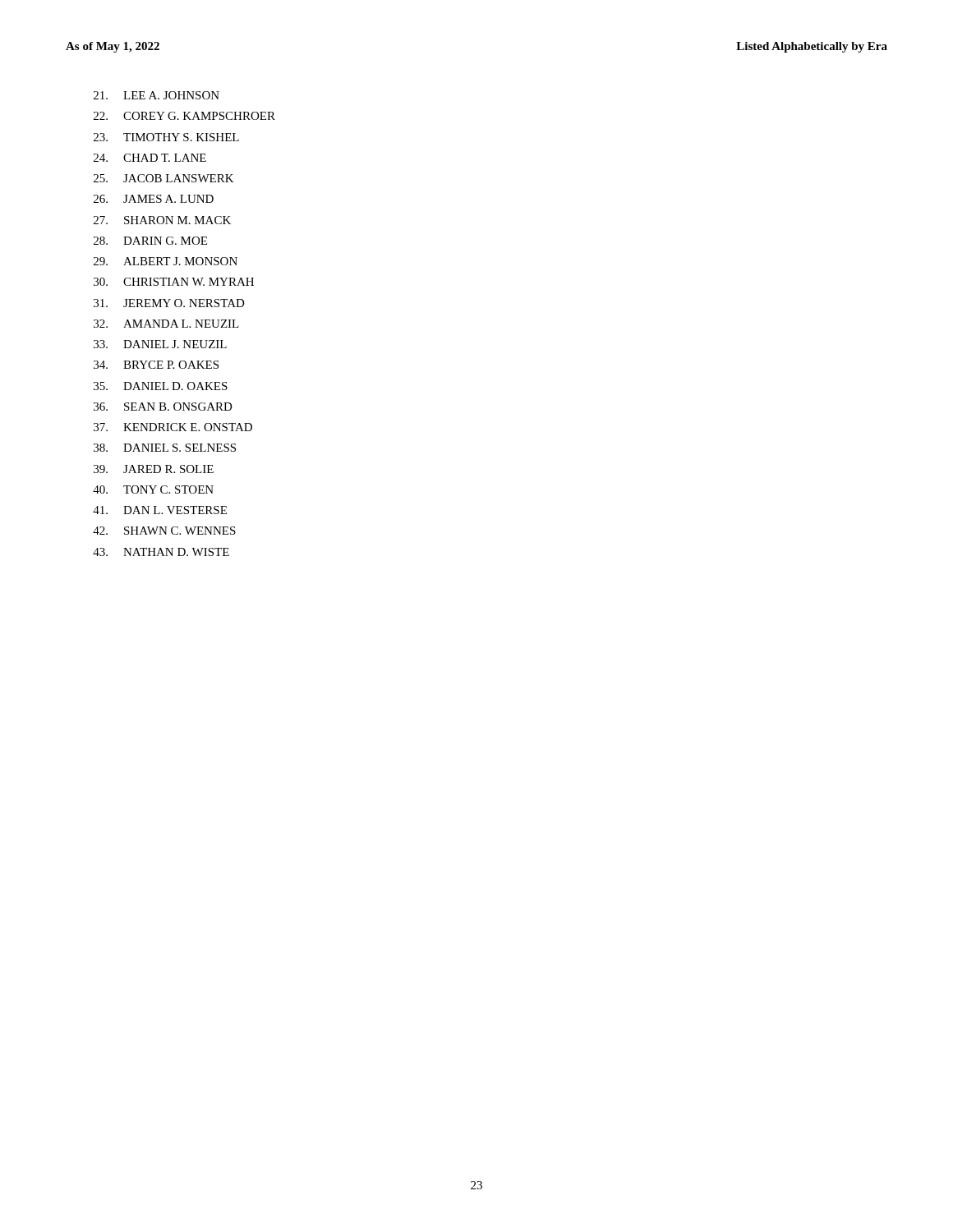Locate the list item containing "21. LEE A. JOHNSON"
Screen dimensions: 1232x953
[143, 96]
